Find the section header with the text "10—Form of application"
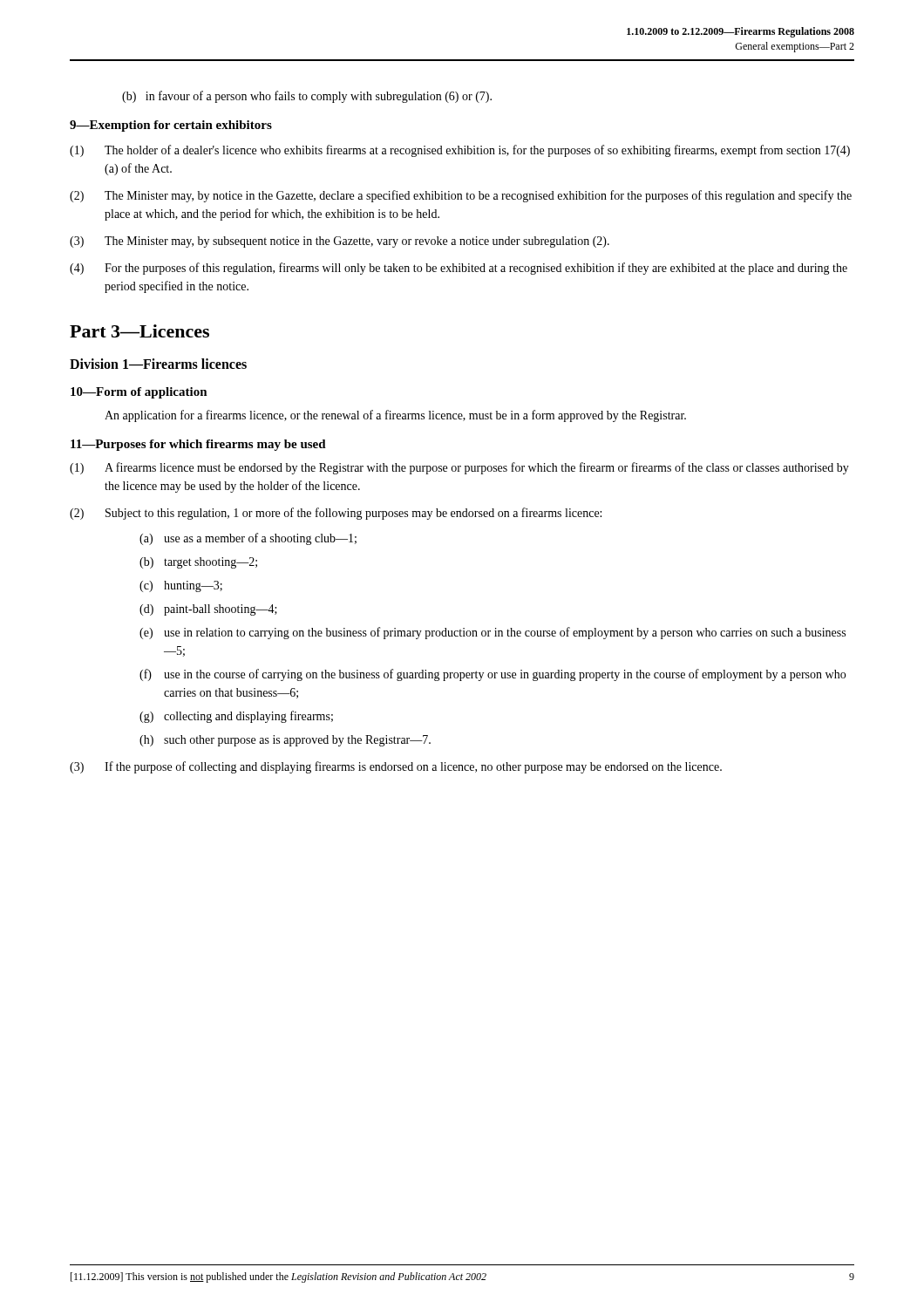 138,392
